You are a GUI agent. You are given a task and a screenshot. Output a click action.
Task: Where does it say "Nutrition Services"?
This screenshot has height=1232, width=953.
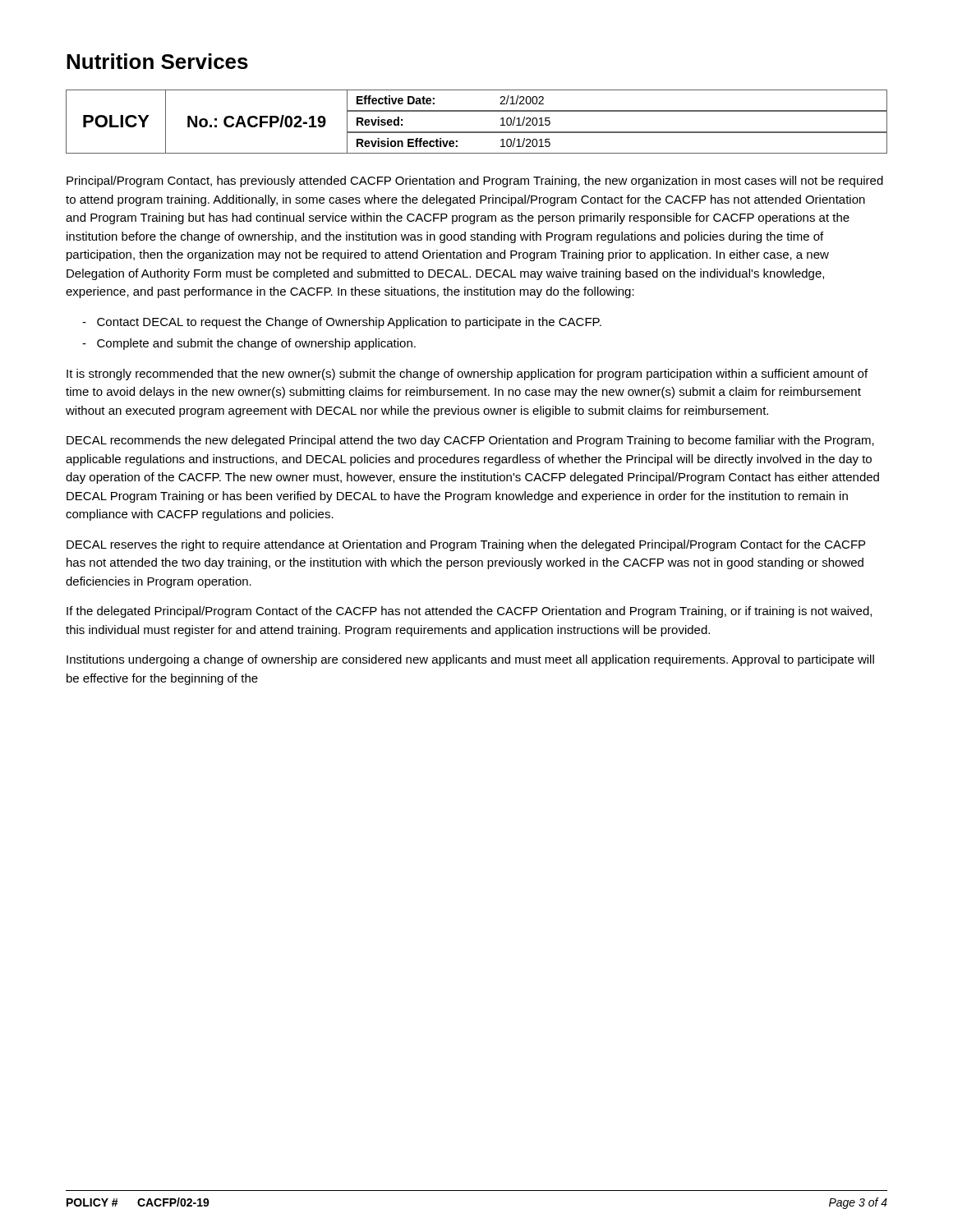point(157,62)
